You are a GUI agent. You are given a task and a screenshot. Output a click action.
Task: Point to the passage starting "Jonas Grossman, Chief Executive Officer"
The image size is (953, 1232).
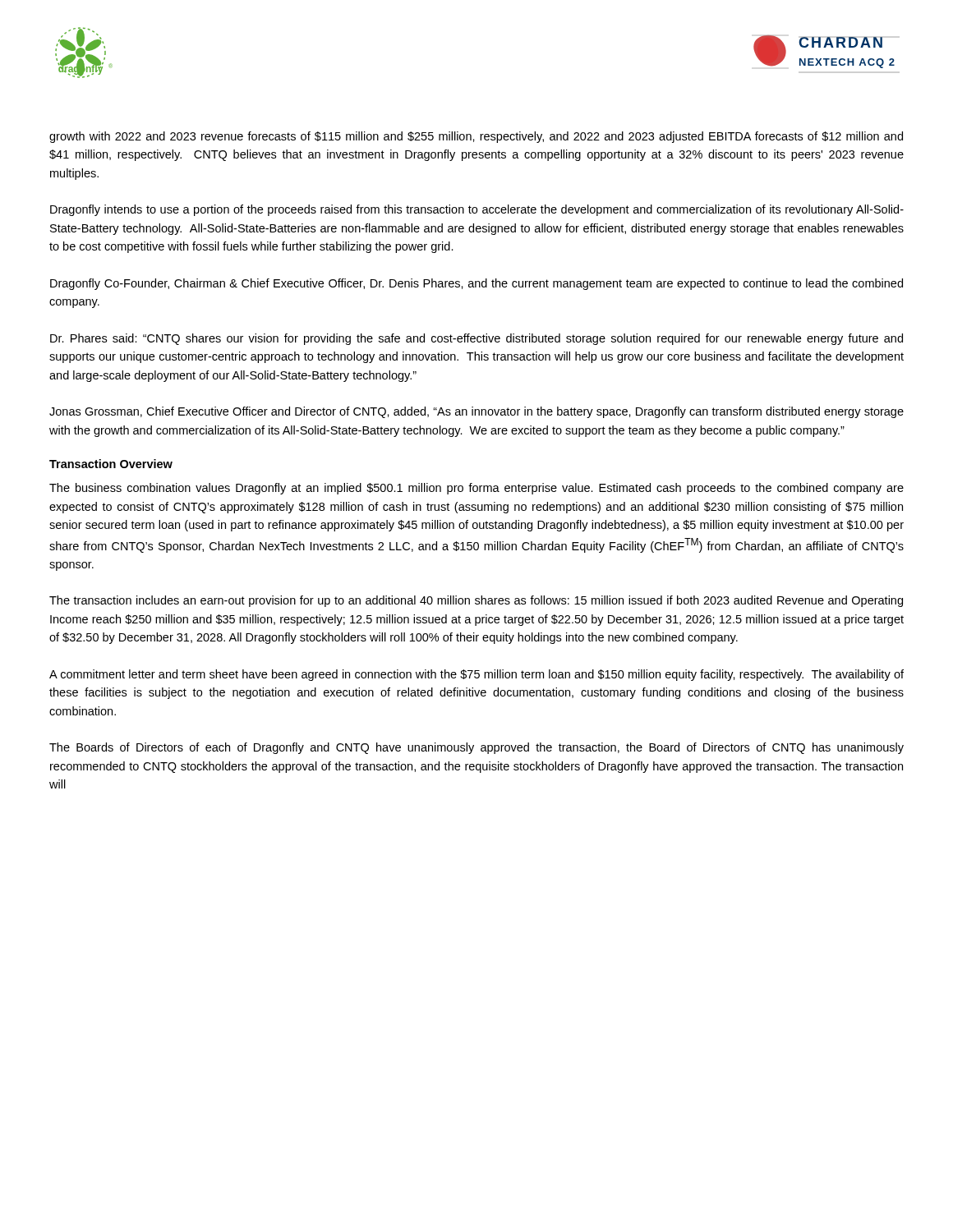pyautogui.click(x=476, y=421)
